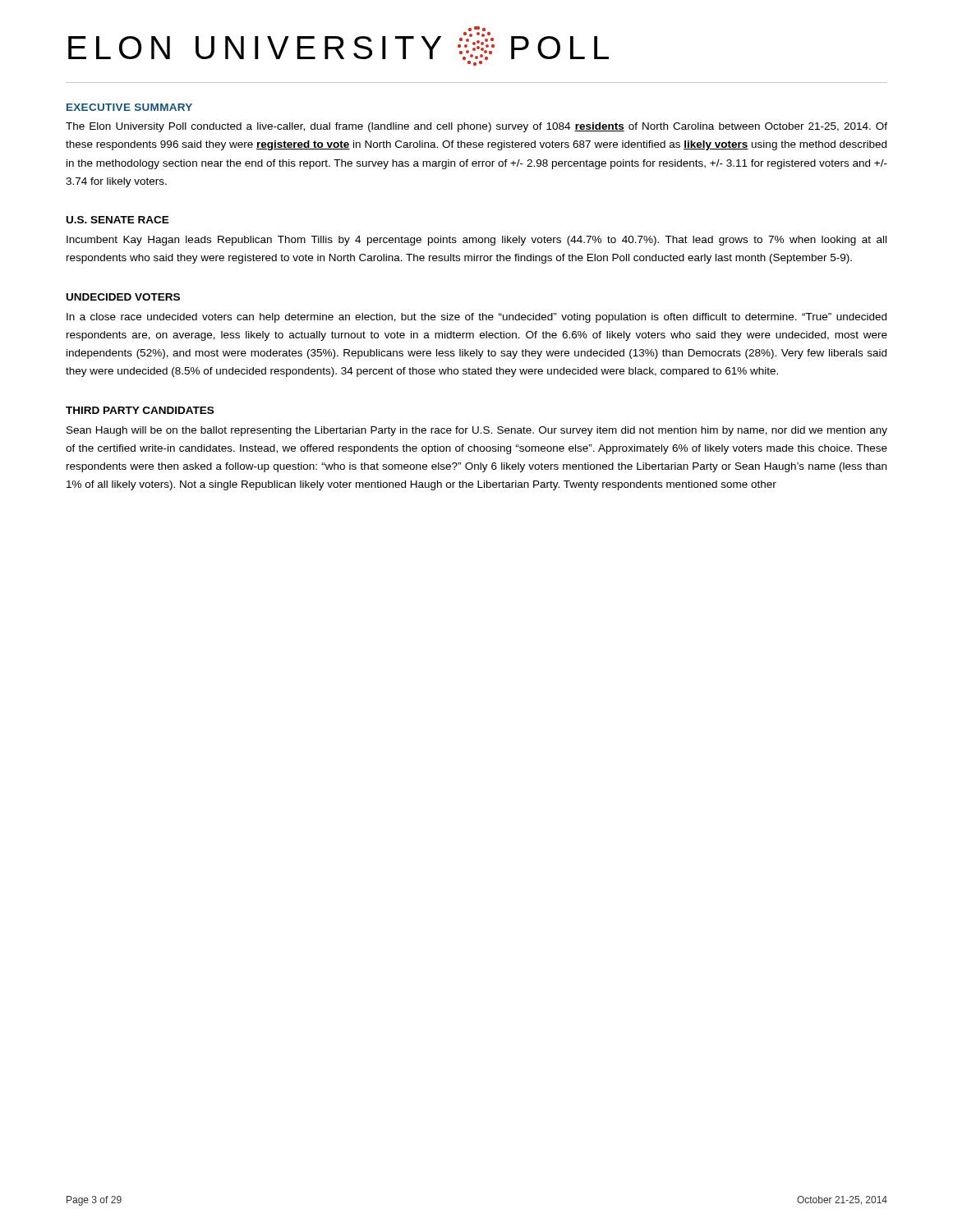The image size is (953, 1232).
Task: Find the text block with the text "Sean Haugh will be on"
Action: (x=476, y=457)
